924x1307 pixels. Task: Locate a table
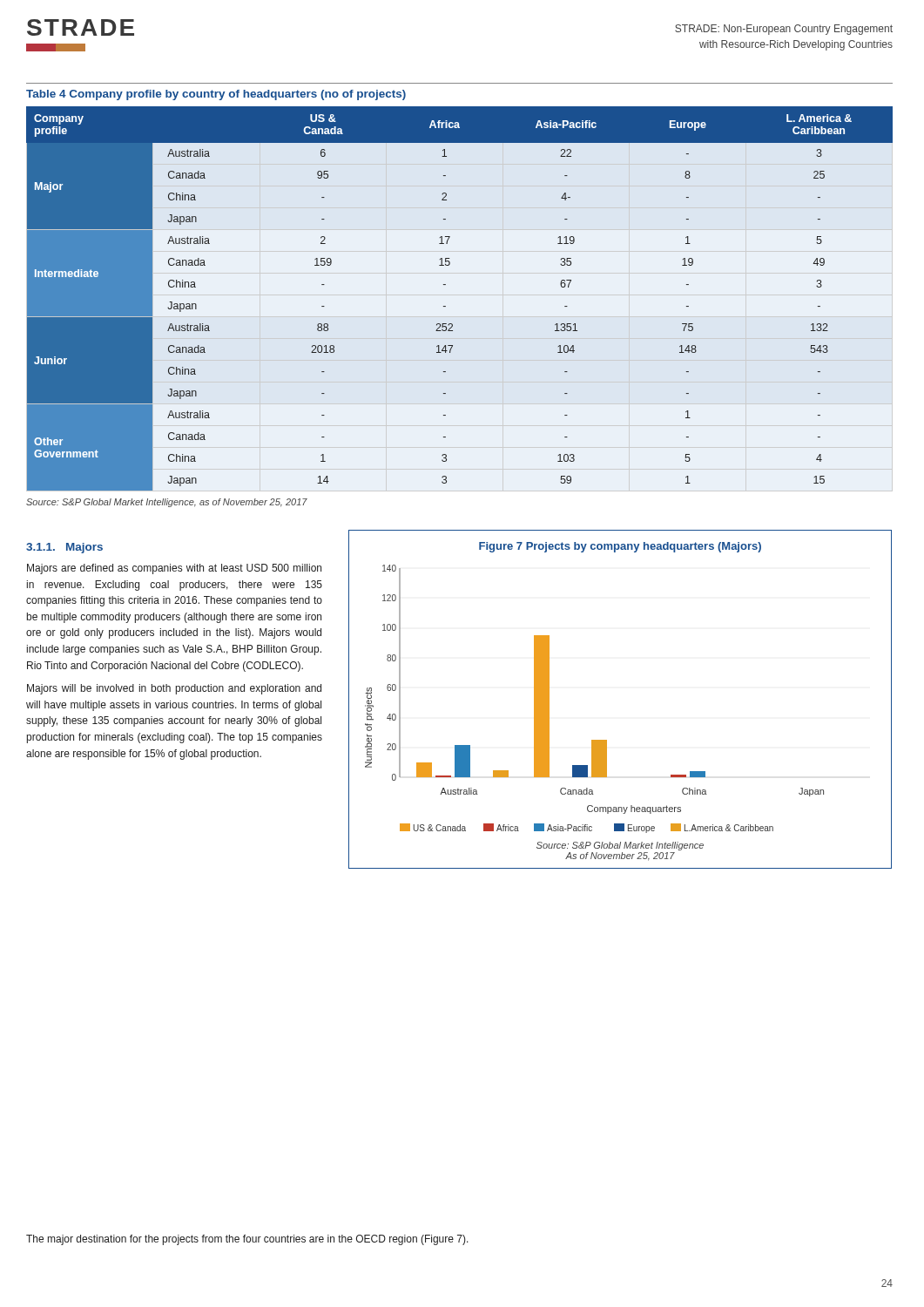[x=459, y=299]
